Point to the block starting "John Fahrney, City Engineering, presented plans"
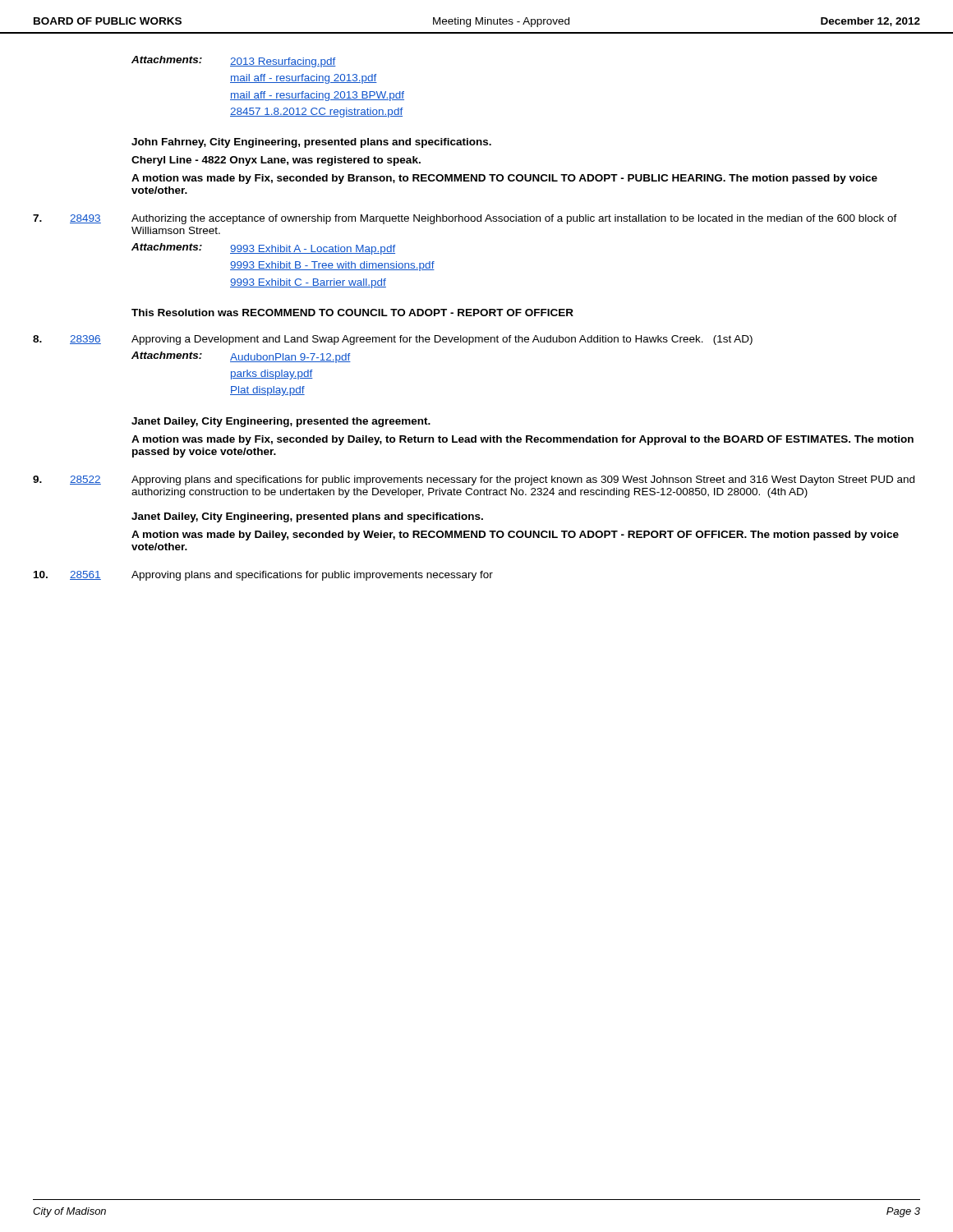 pos(312,142)
